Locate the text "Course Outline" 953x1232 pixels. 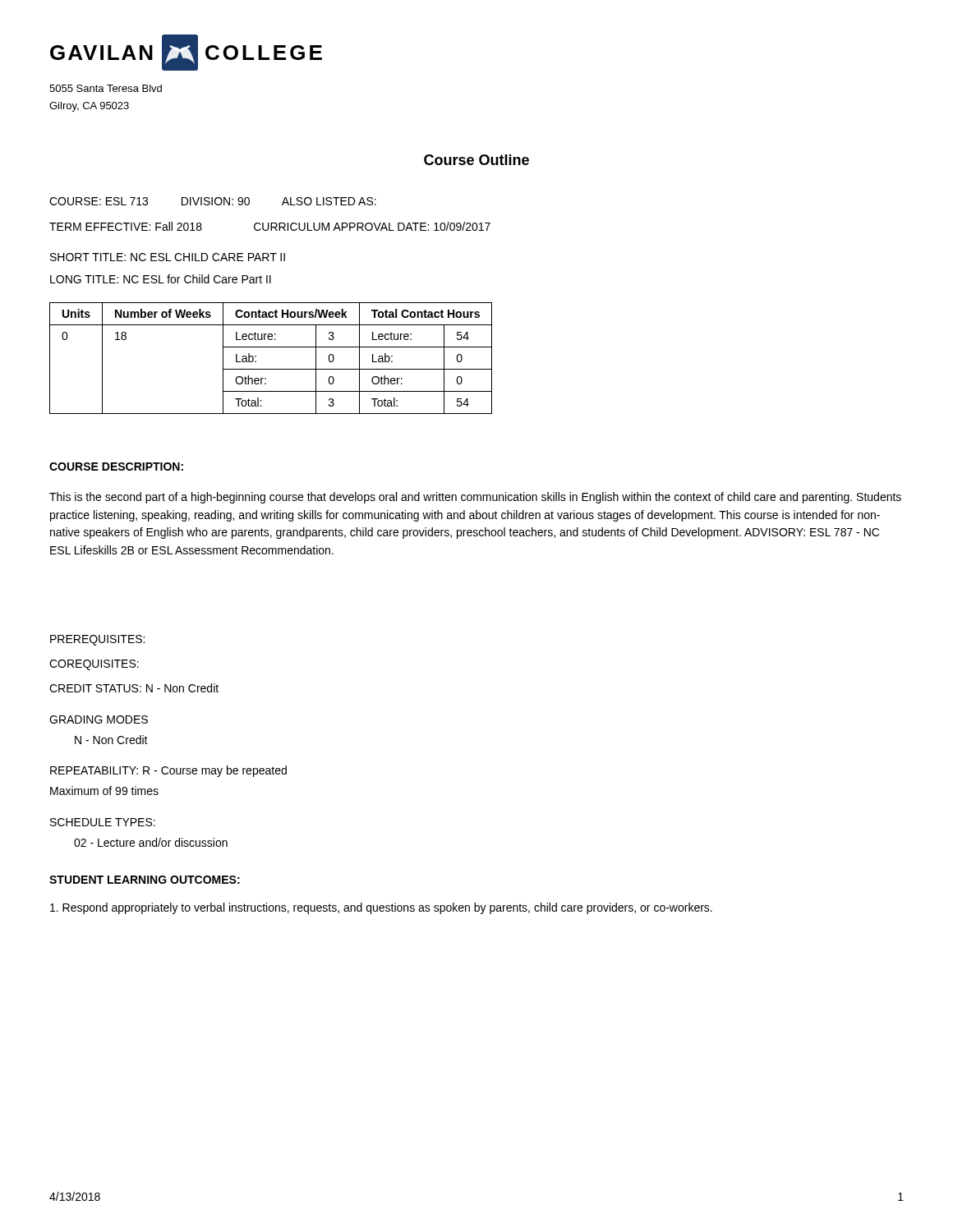[476, 160]
